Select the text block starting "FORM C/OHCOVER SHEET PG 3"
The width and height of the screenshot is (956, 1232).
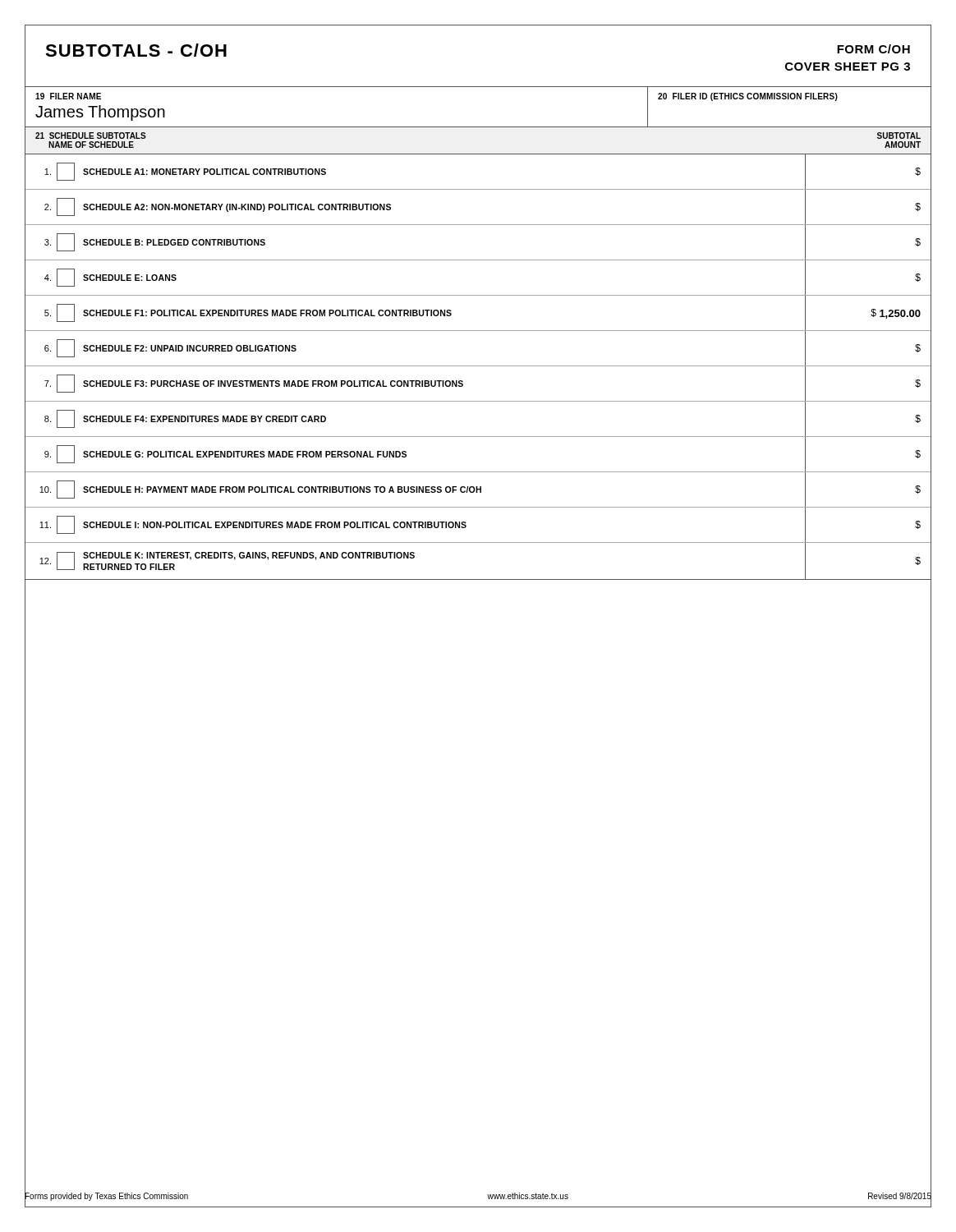coord(848,57)
